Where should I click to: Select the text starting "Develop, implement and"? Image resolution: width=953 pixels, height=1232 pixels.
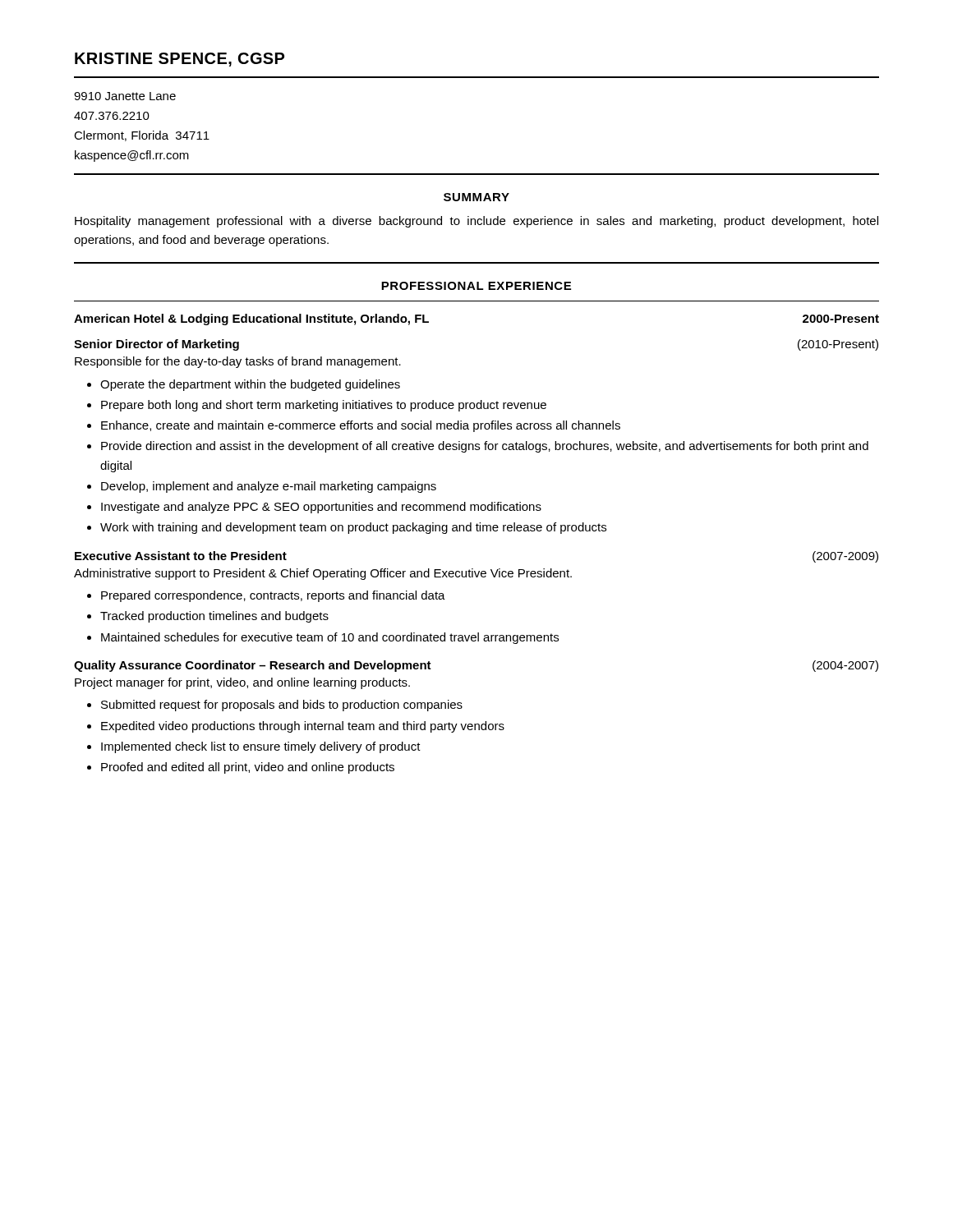coord(268,486)
